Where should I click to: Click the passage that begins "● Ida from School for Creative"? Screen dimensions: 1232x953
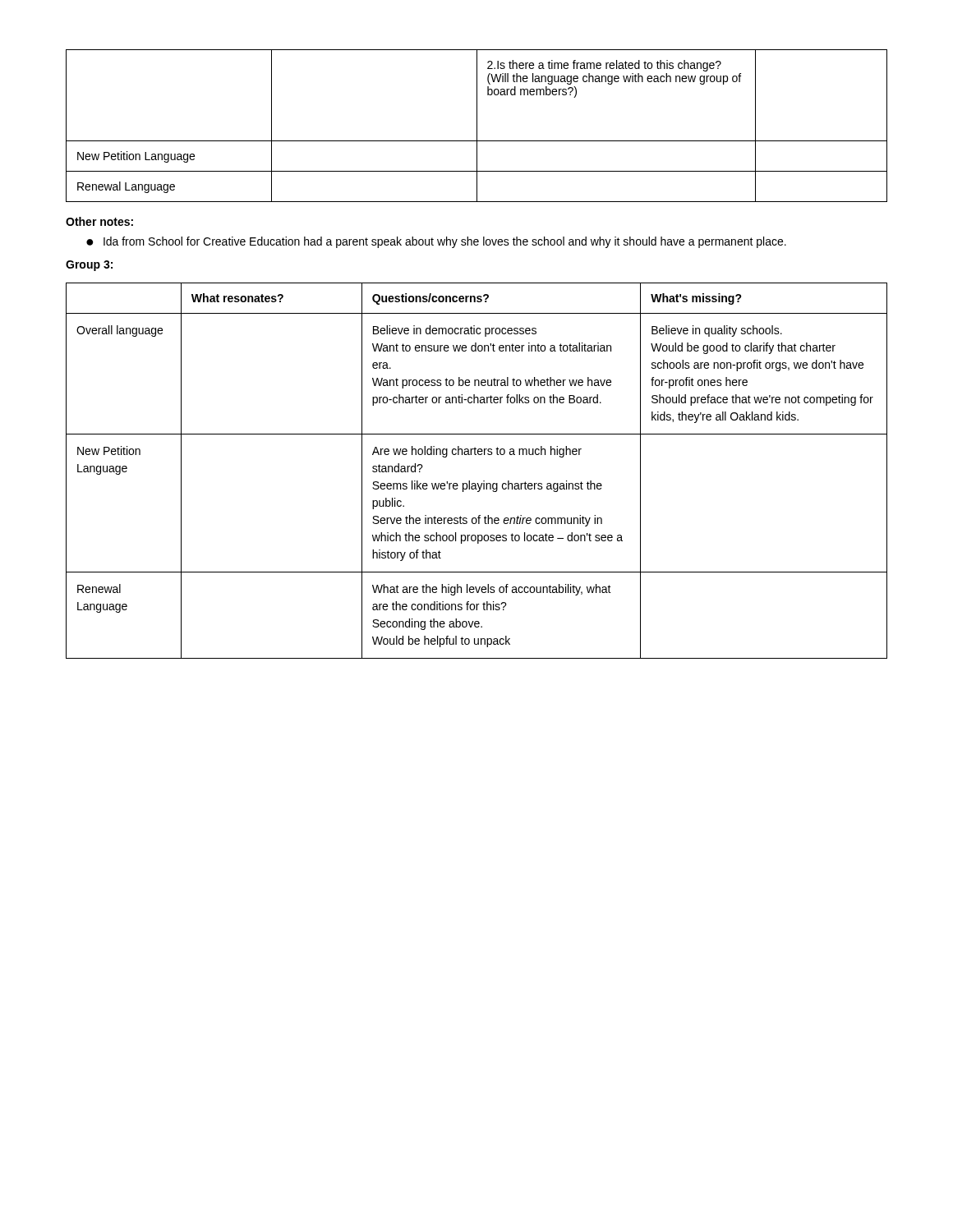pos(486,242)
